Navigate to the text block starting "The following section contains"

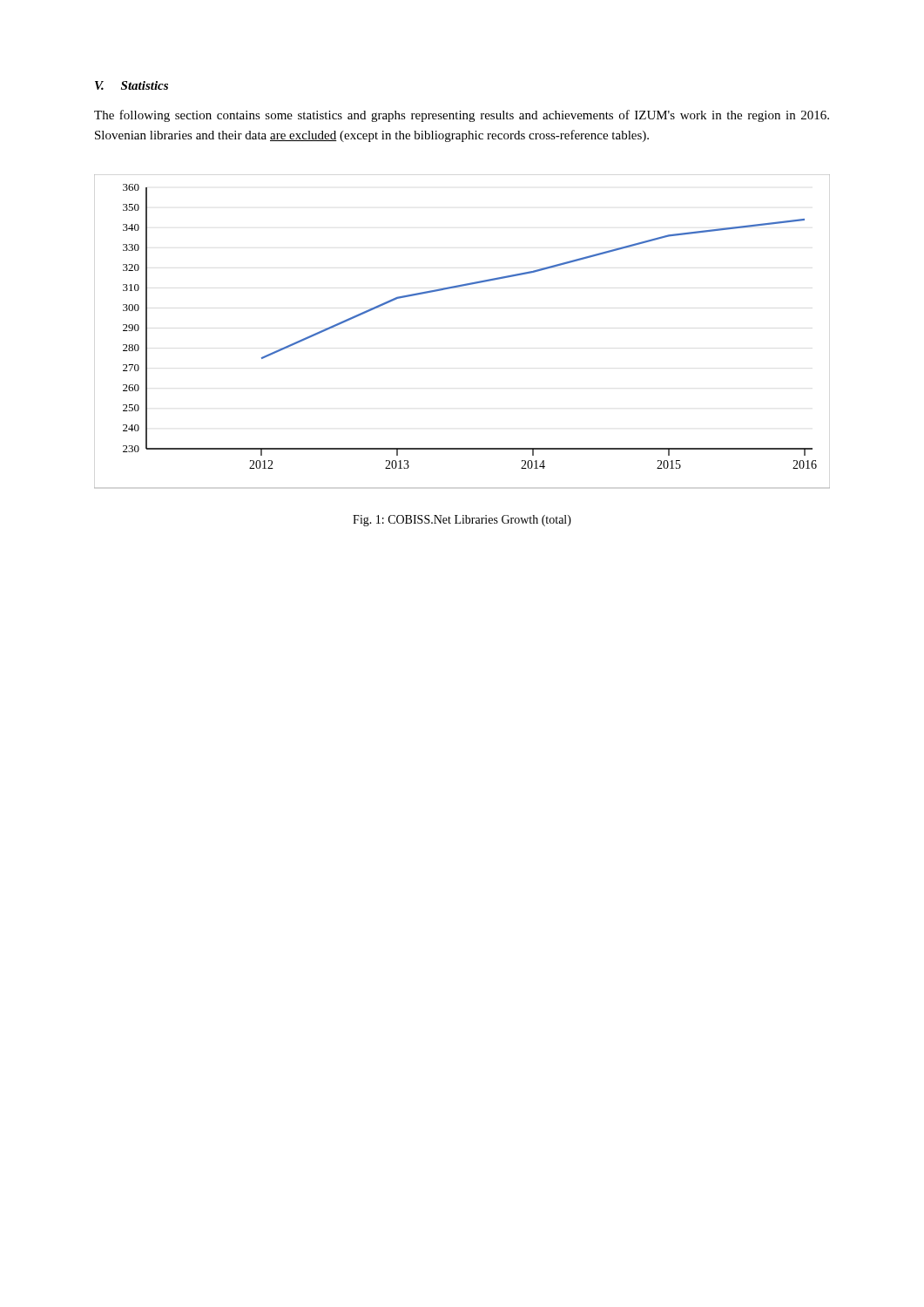pos(462,125)
